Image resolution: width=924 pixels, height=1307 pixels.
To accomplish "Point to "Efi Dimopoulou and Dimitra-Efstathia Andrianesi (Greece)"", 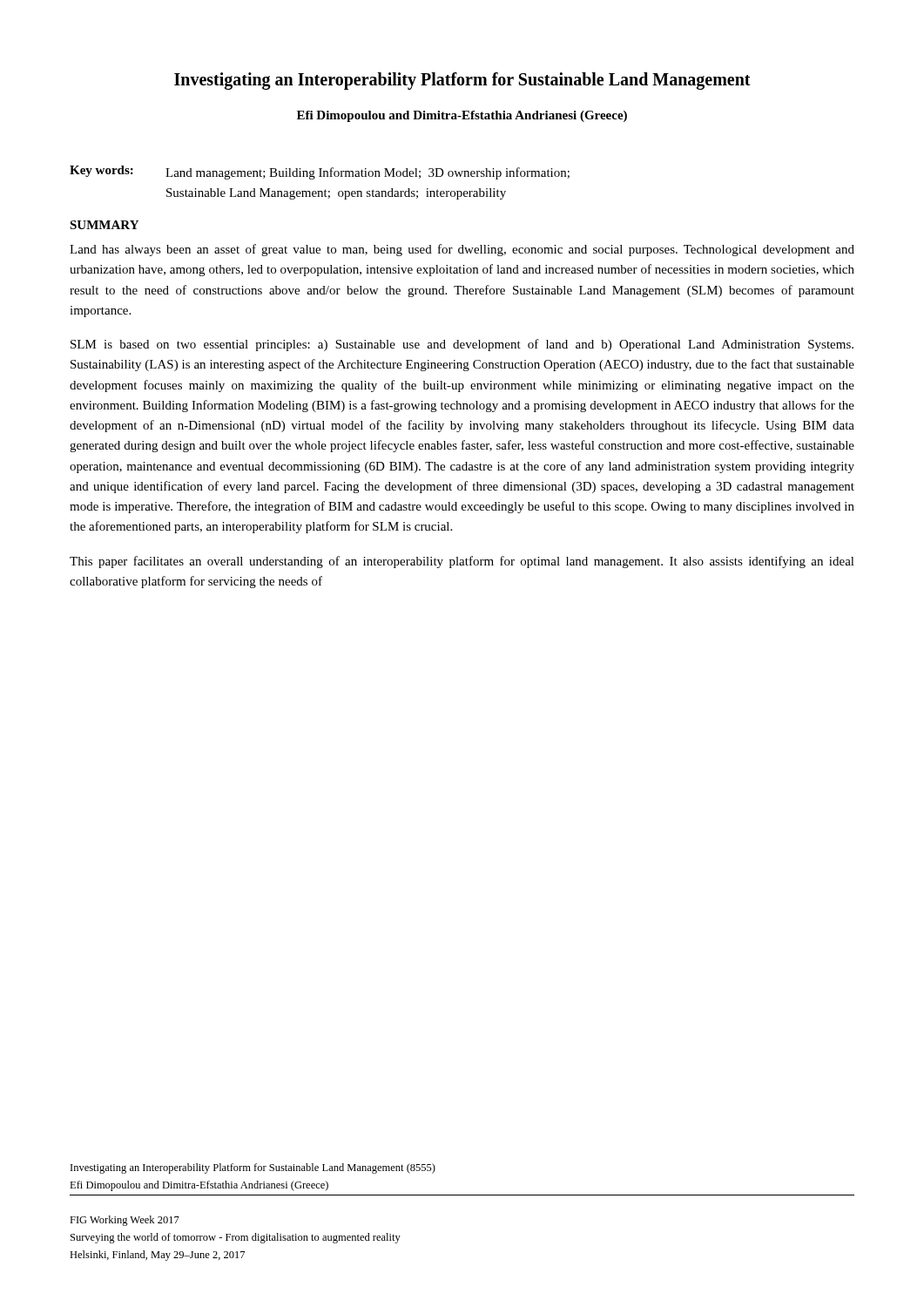I will pyautogui.click(x=462, y=115).
